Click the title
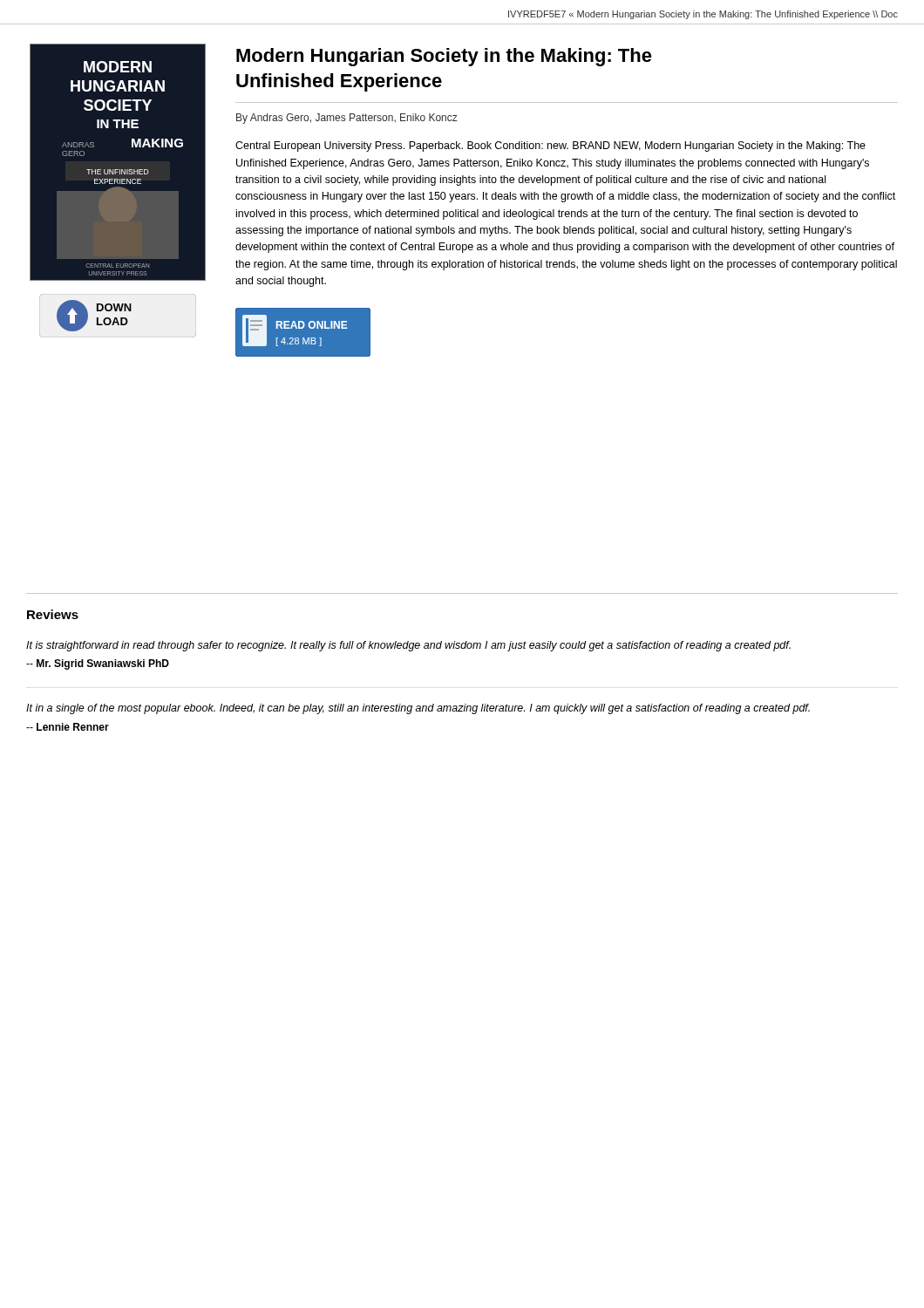This screenshot has height=1308, width=924. coord(444,68)
